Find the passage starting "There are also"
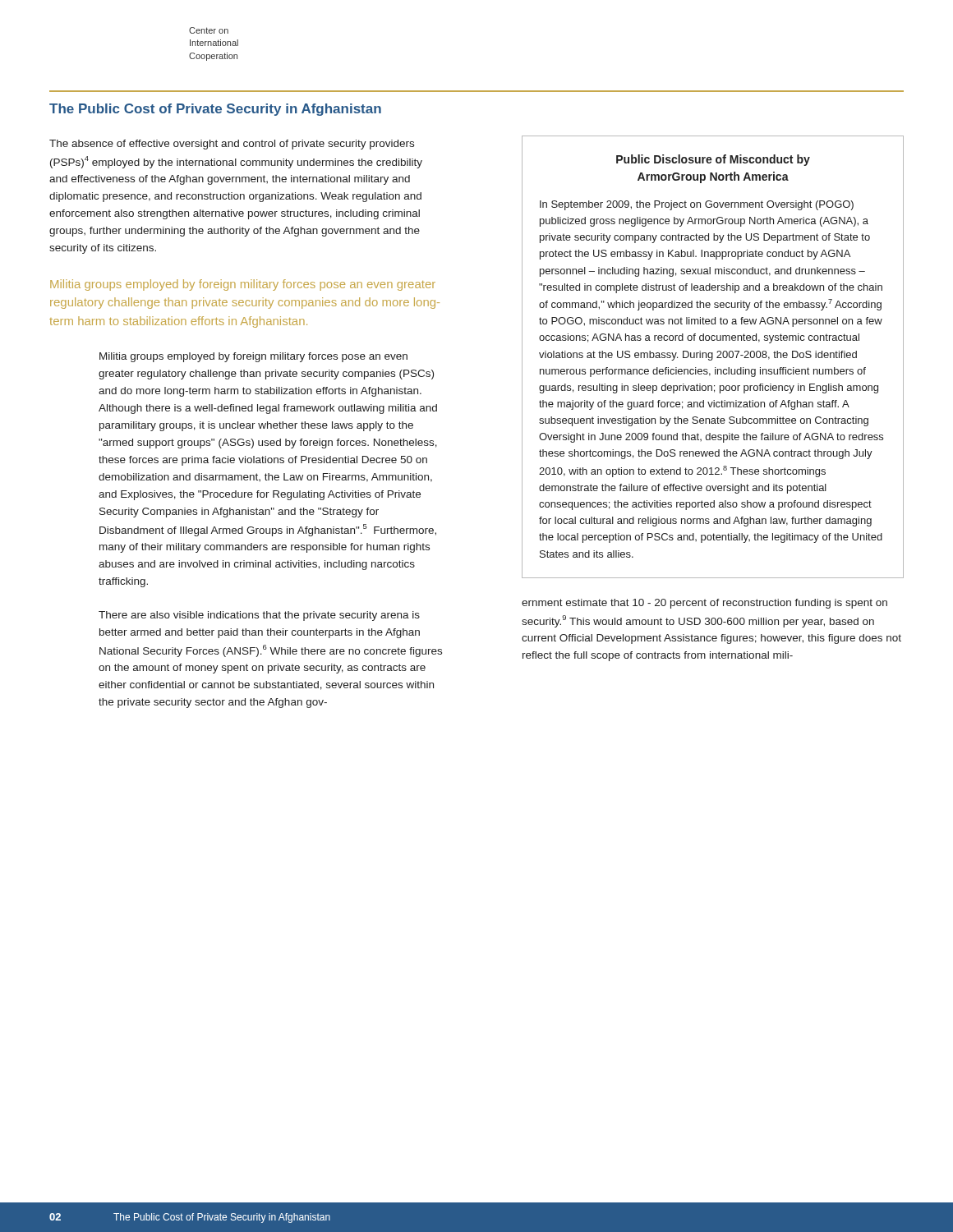 271,658
